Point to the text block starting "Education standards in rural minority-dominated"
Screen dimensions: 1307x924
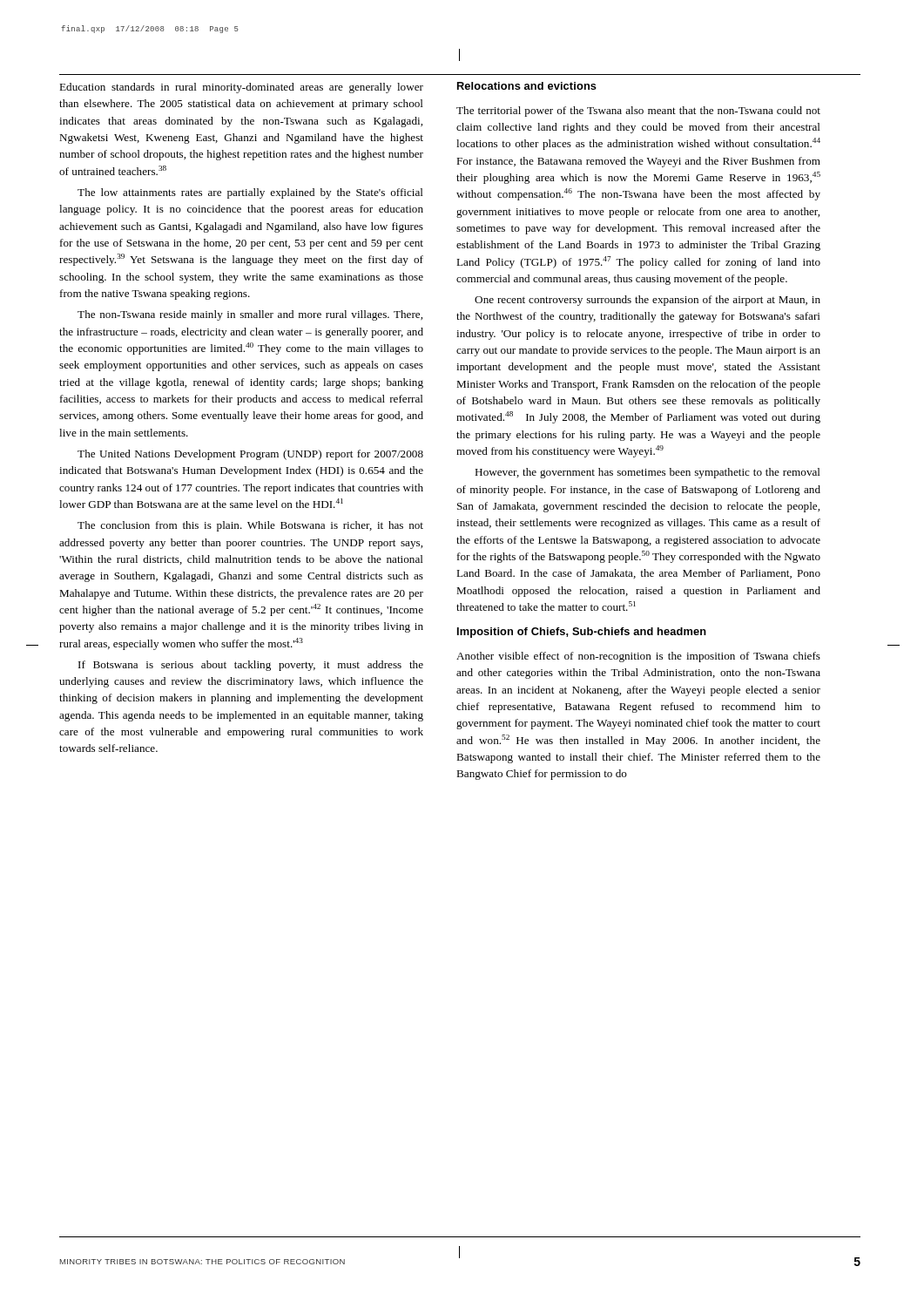(241, 129)
